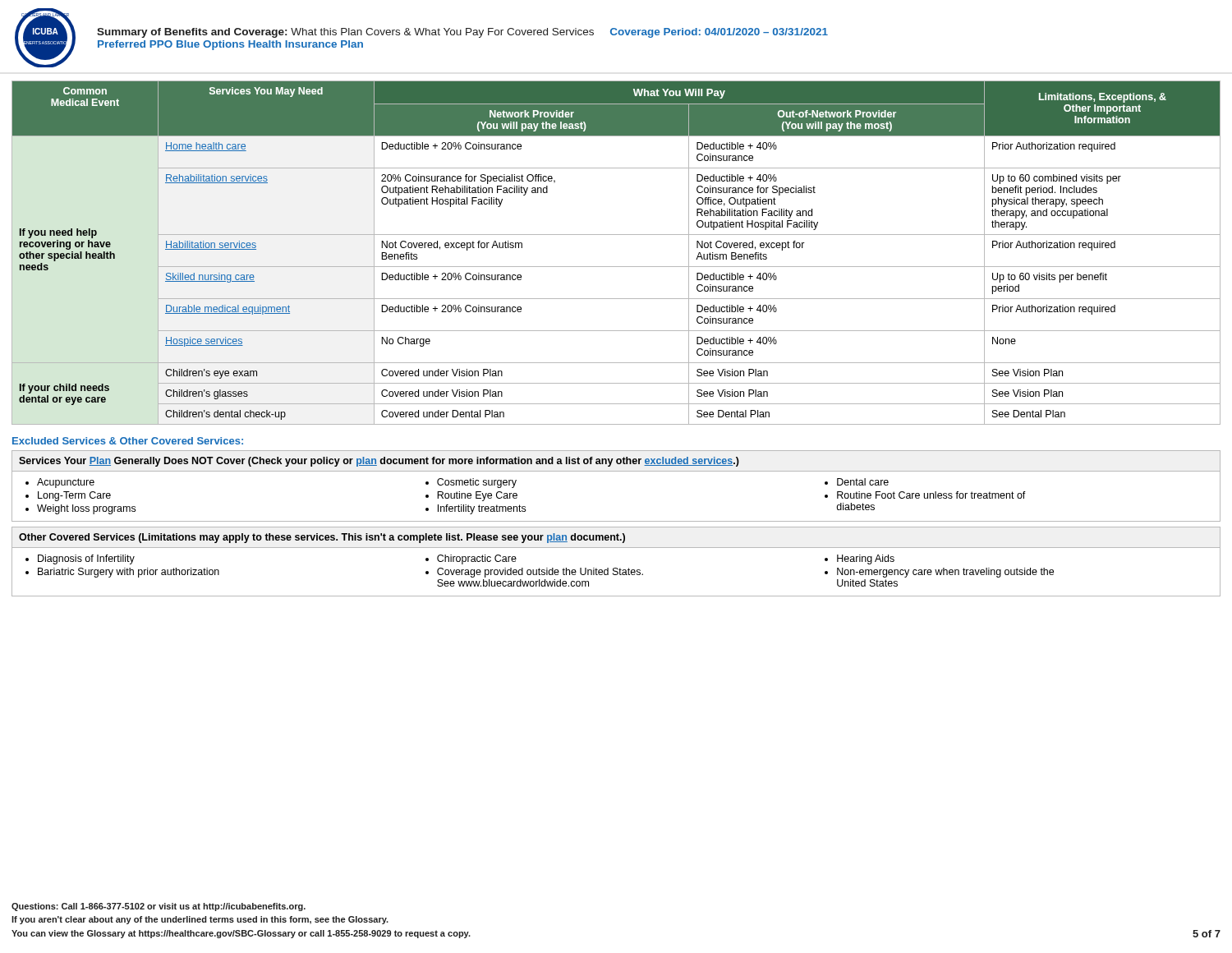
Task: Point to the passage starting "Excluded Services & Other"
Action: (x=128, y=441)
